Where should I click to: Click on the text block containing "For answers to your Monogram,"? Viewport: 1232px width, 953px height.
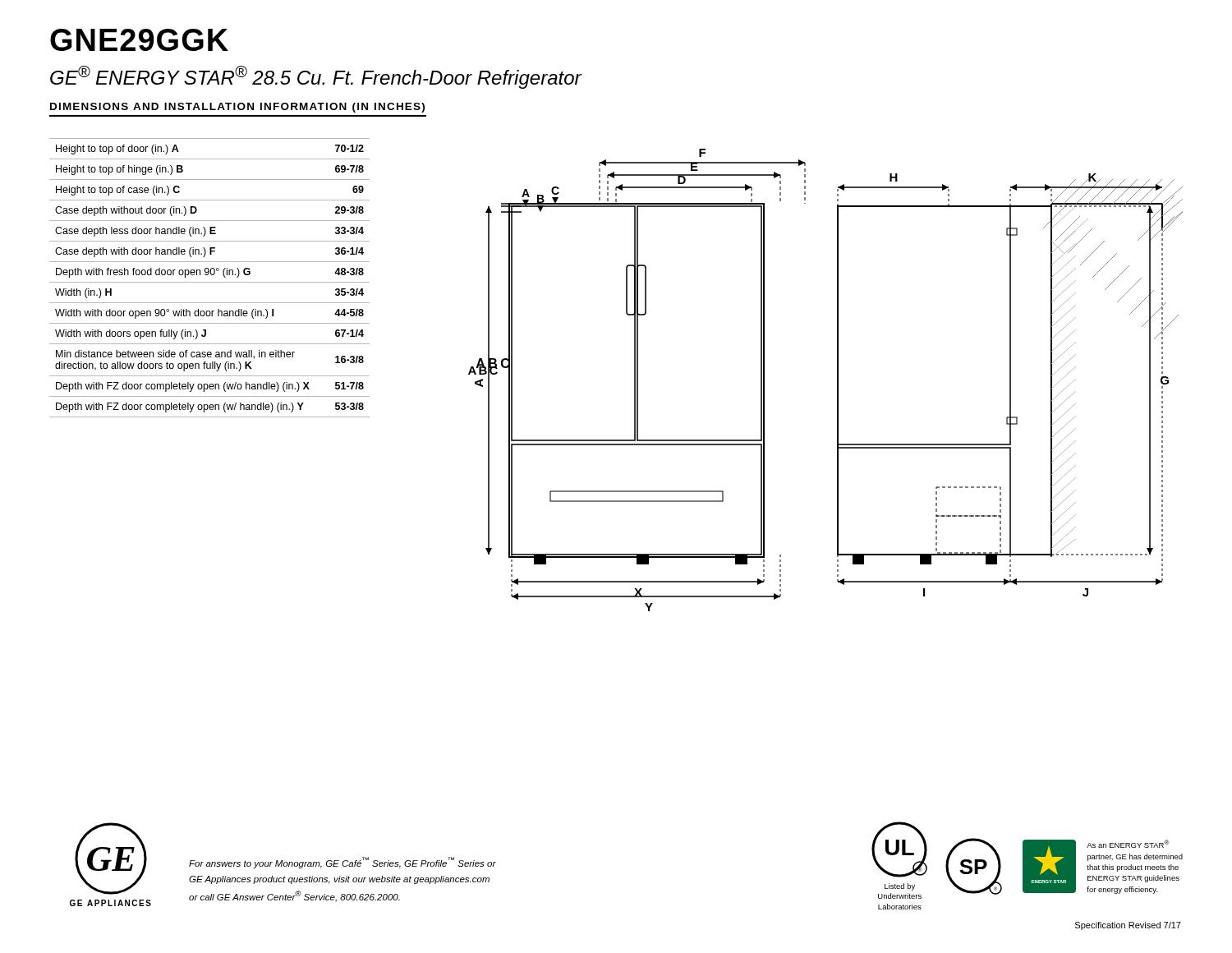(342, 879)
